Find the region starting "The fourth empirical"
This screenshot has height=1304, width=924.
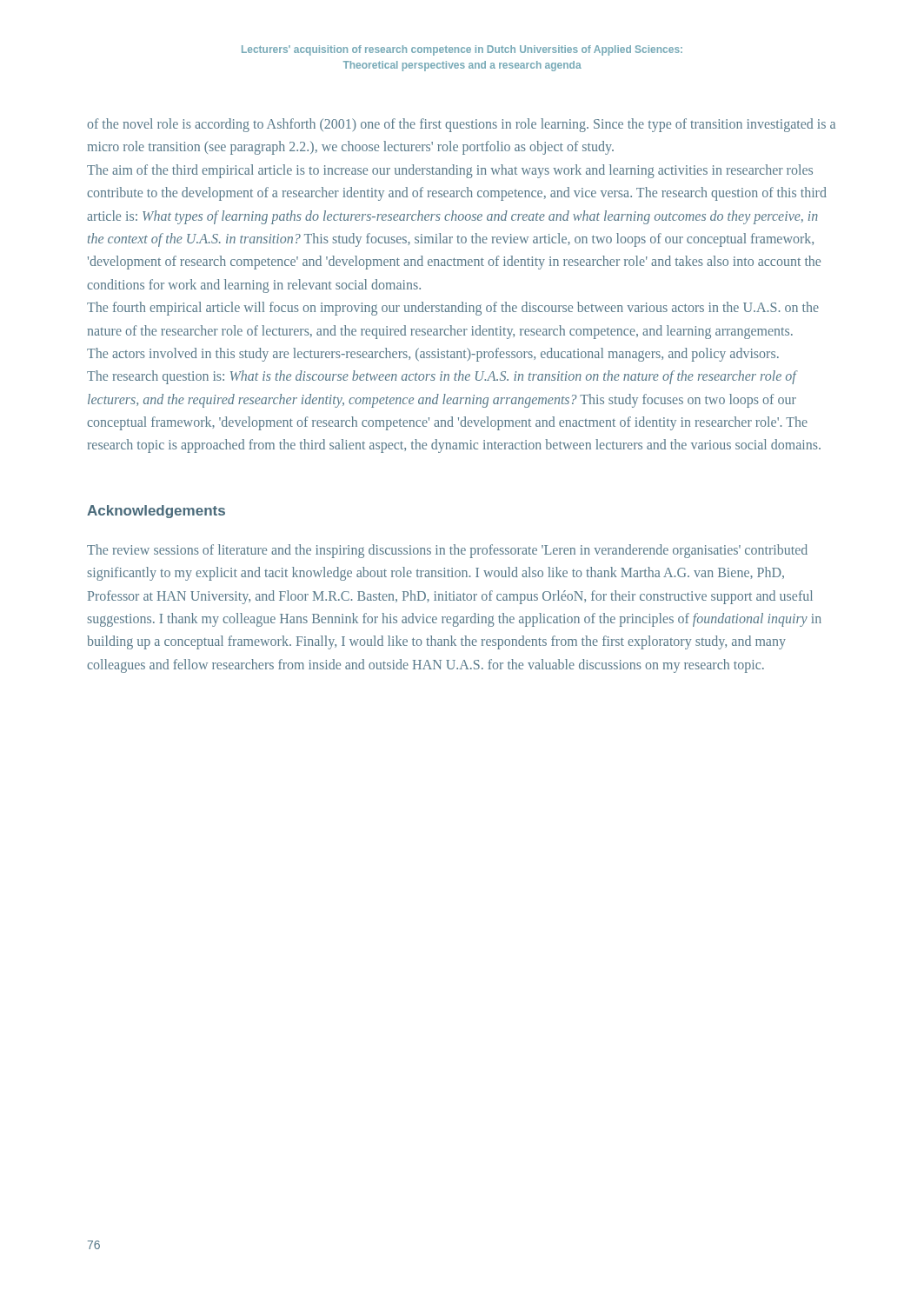point(453,319)
